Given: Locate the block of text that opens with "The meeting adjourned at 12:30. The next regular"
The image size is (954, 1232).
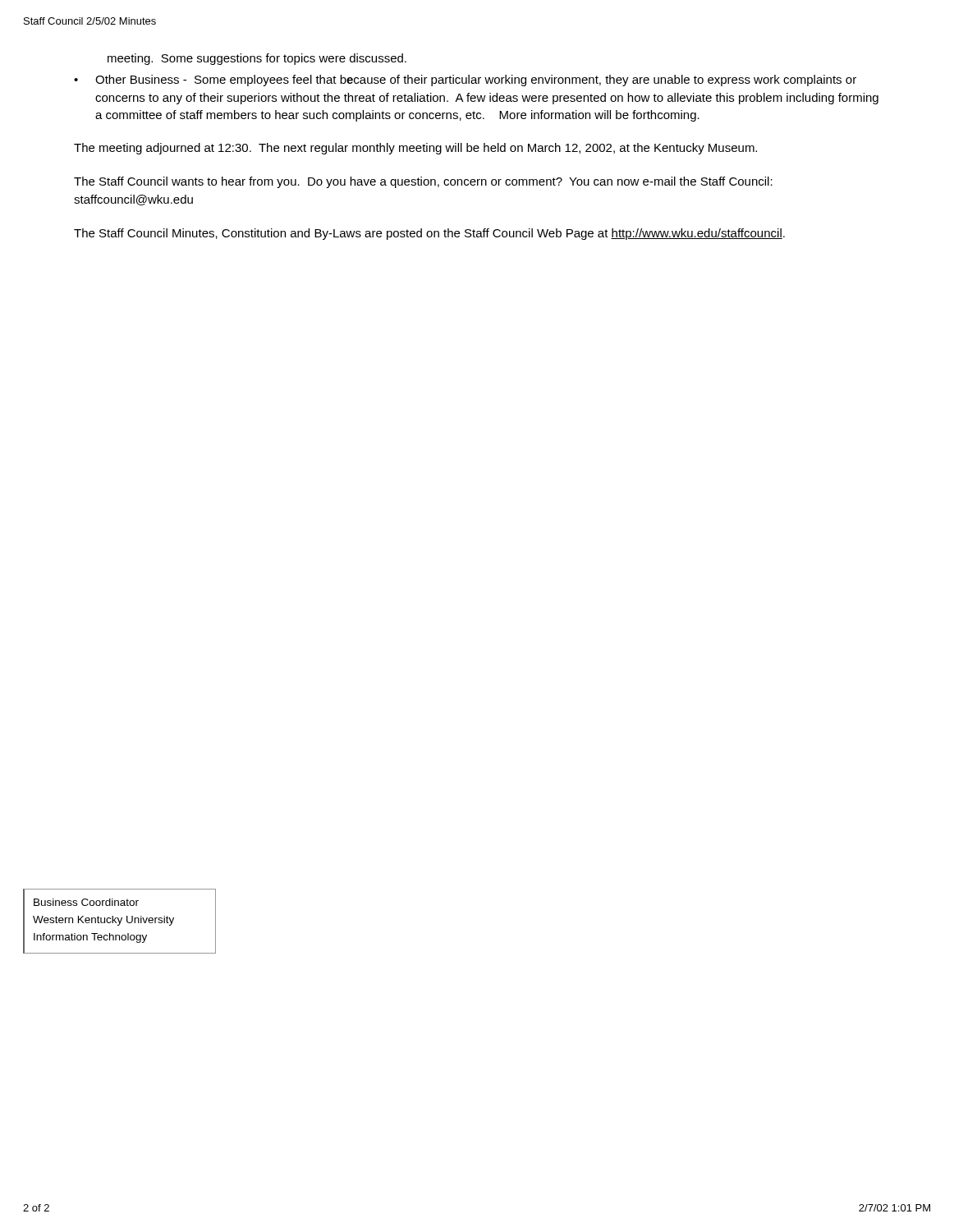Looking at the screenshot, I should click(x=416, y=147).
